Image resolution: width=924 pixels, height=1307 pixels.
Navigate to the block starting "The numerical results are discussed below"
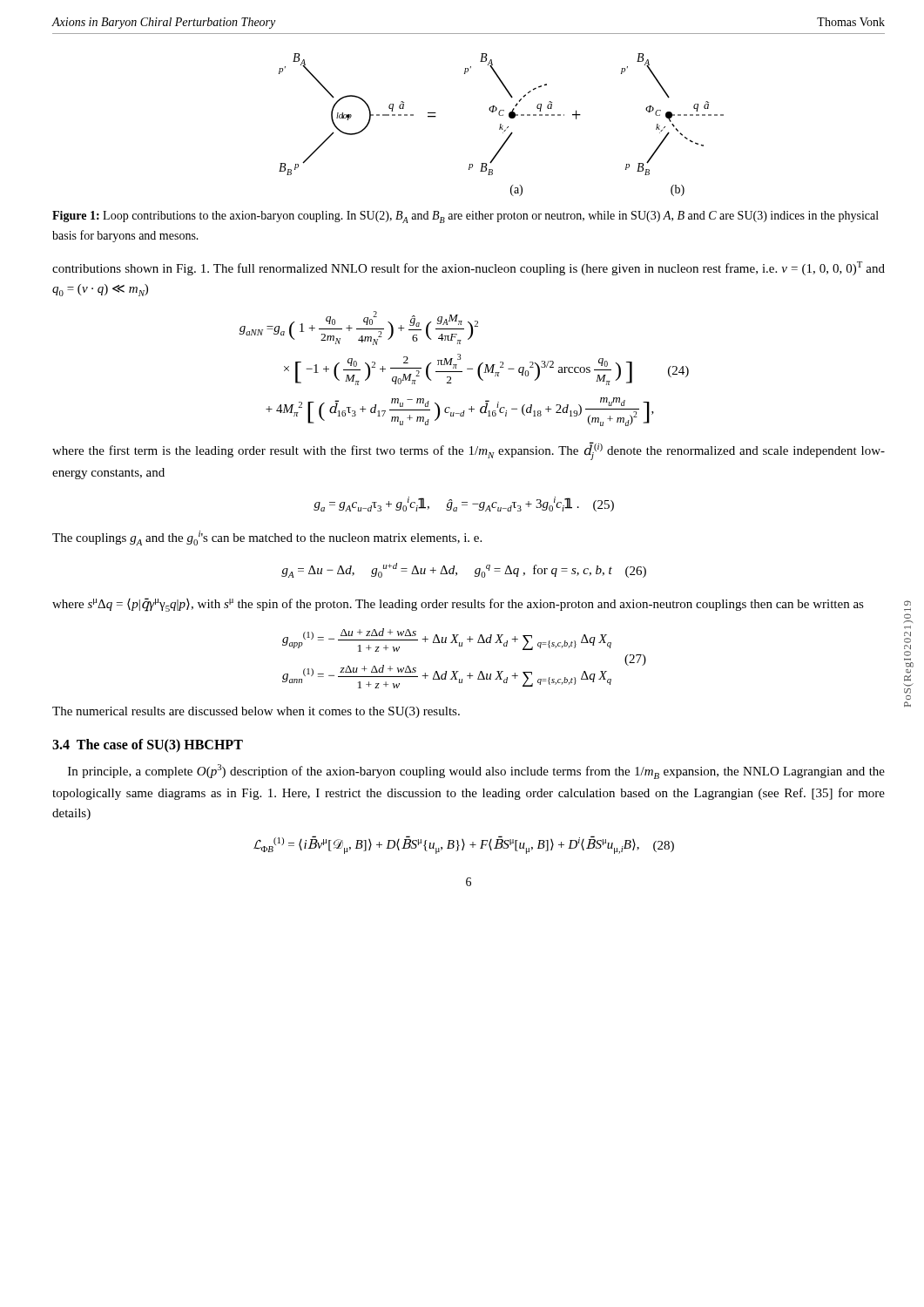pyautogui.click(x=256, y=711)
